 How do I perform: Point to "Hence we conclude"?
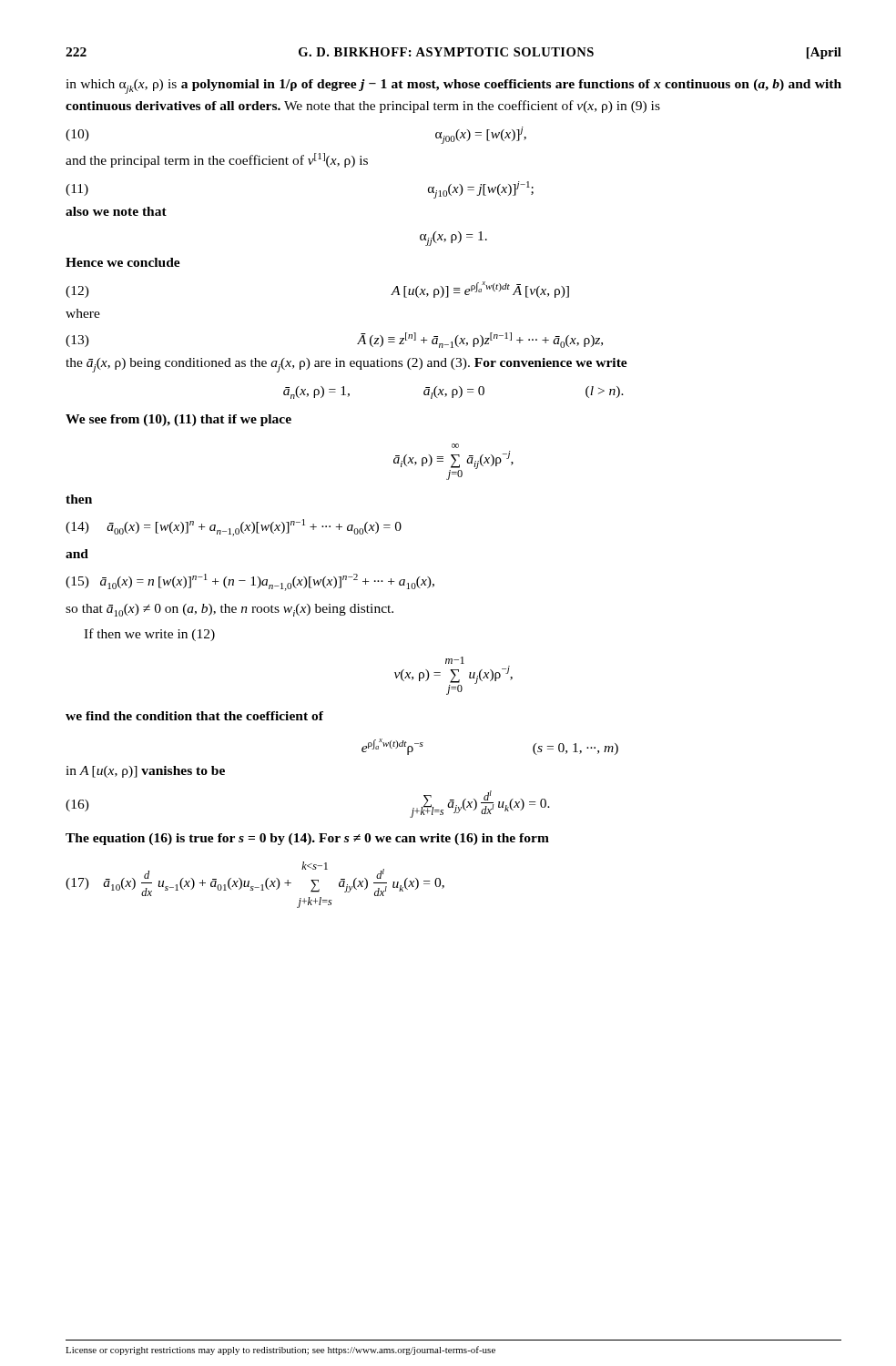[x=123, y=262]
